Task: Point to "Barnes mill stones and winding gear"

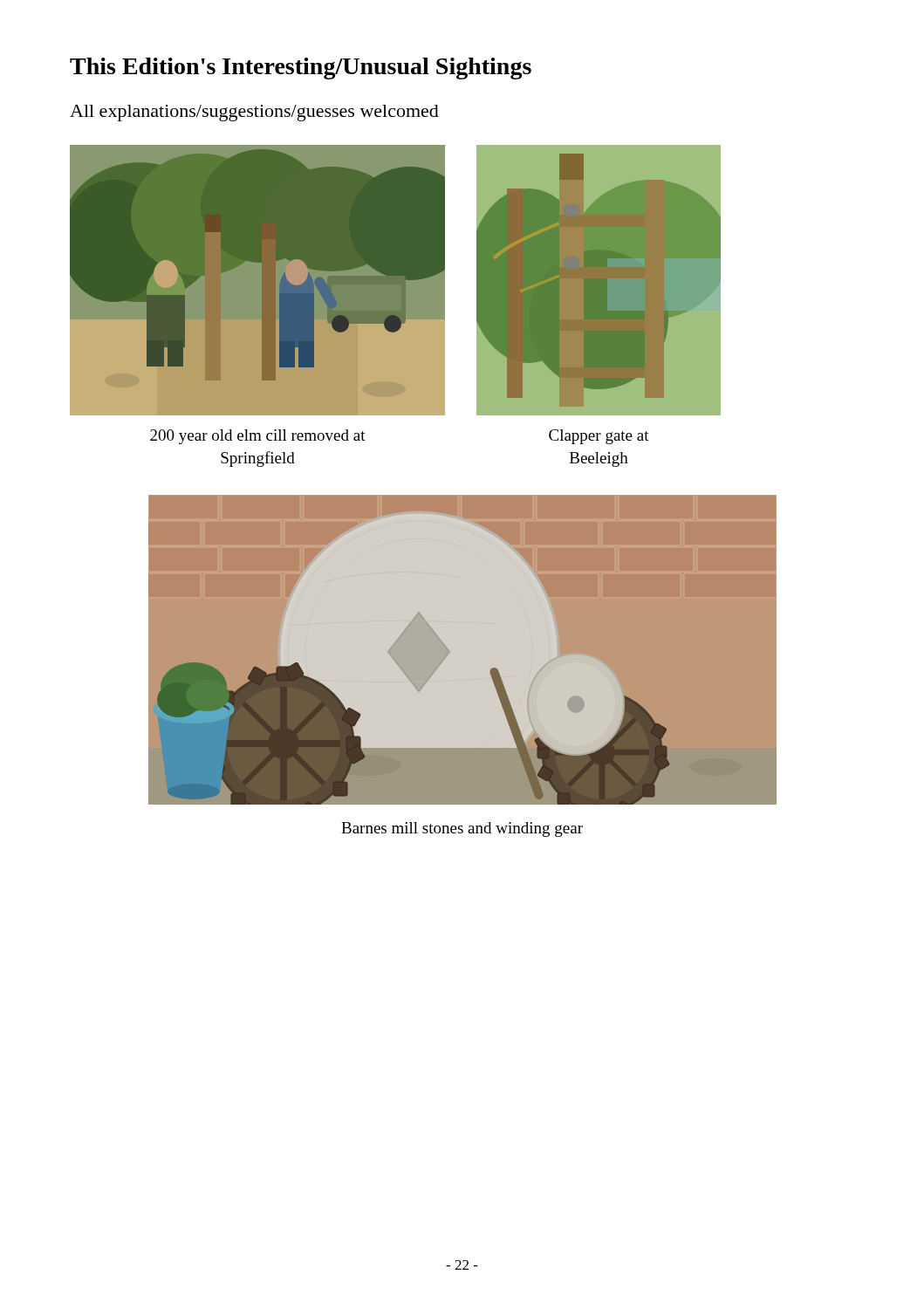Action: coord(462,828)
